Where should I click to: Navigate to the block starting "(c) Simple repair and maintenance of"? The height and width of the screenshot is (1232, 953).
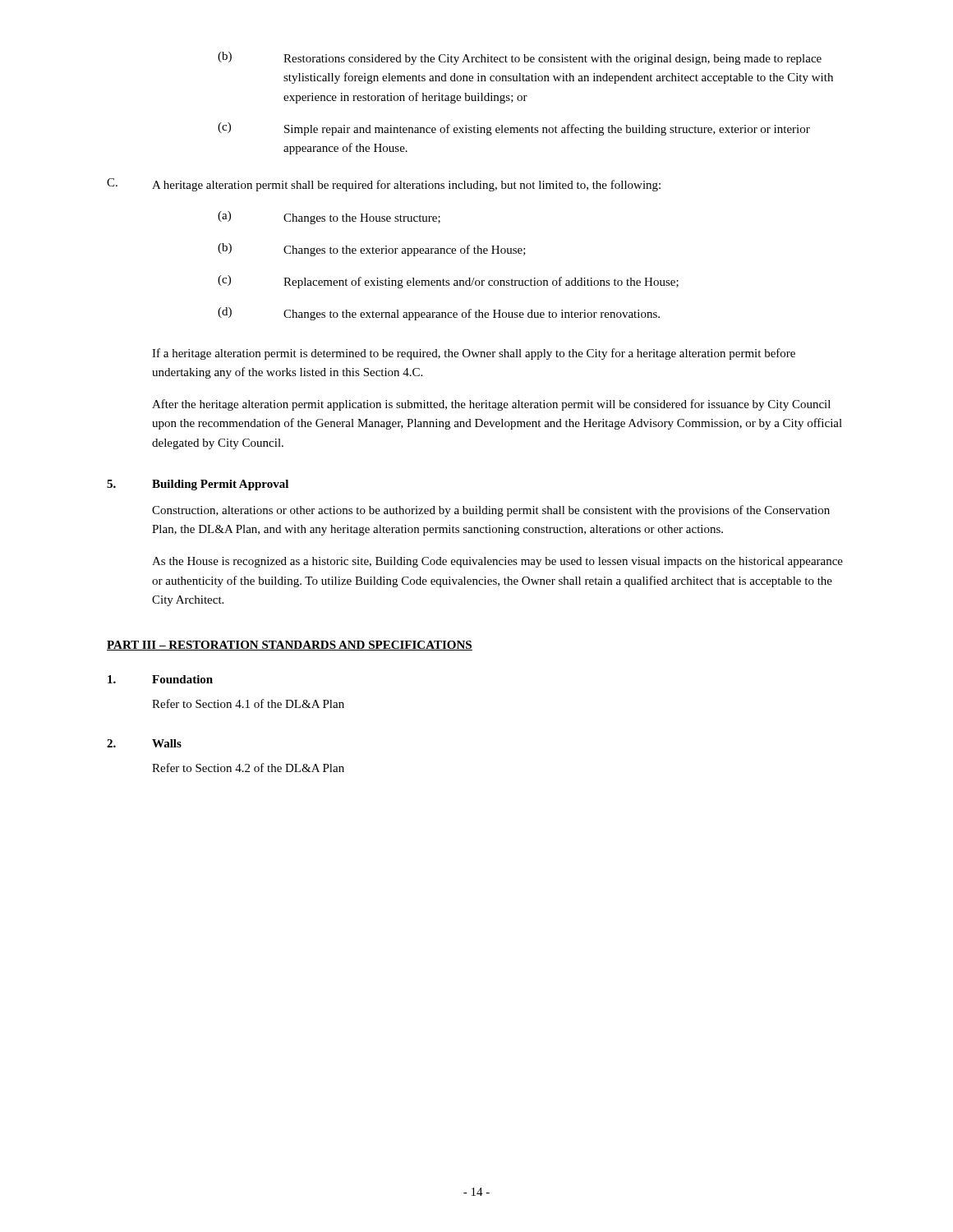coord(532,139)
